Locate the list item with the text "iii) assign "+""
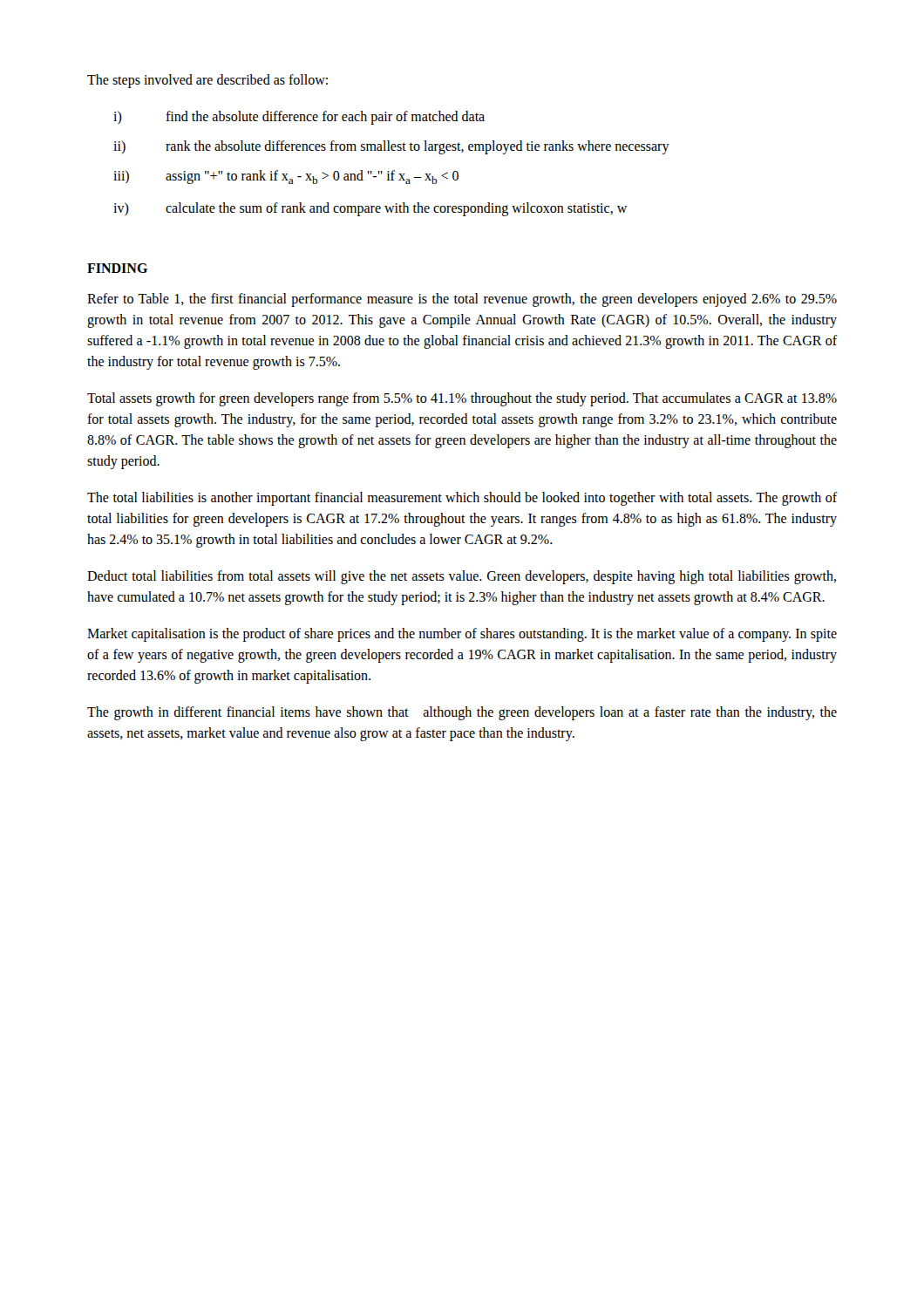 click(462, 178)
